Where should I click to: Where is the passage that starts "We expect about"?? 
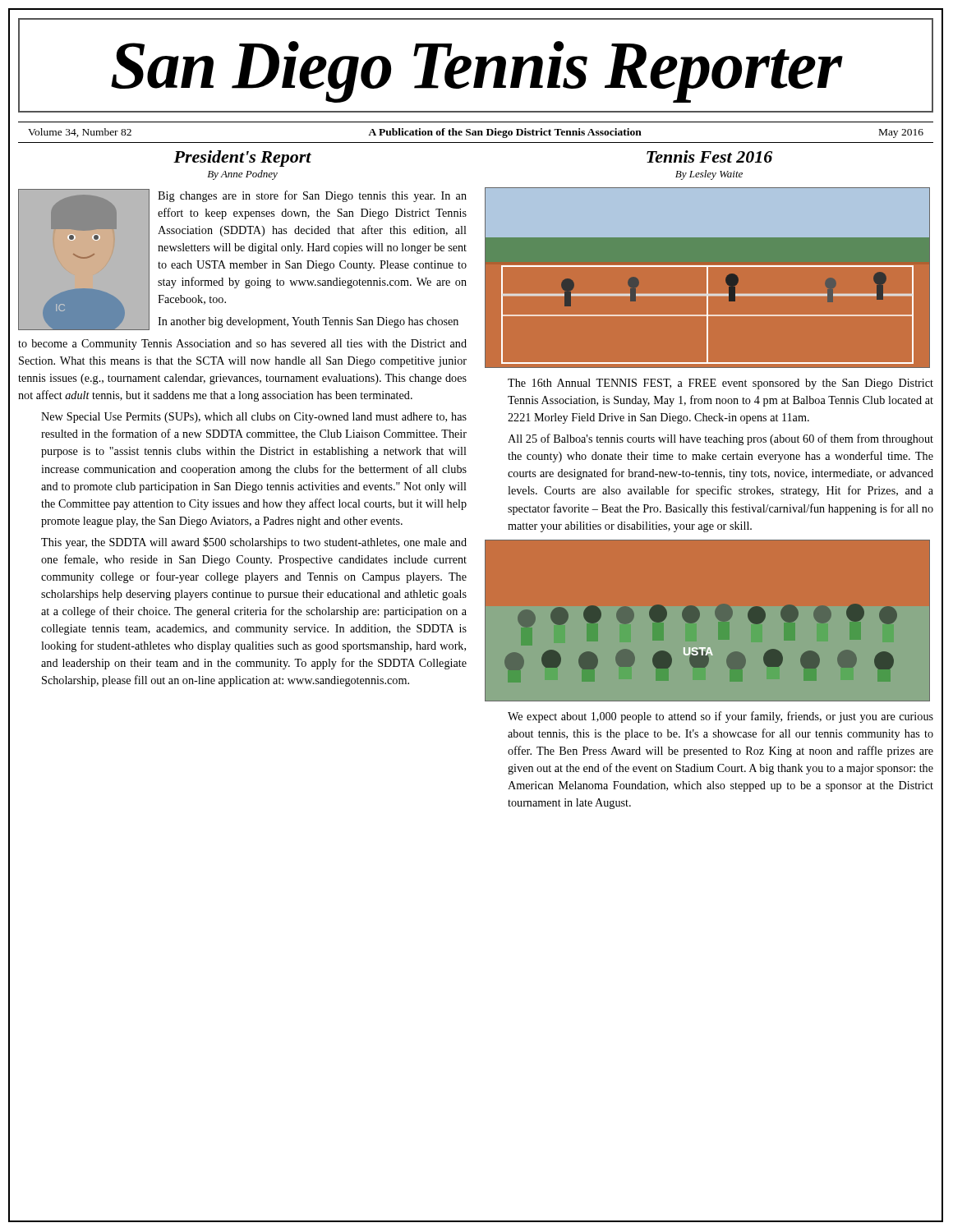coord(721,759)
